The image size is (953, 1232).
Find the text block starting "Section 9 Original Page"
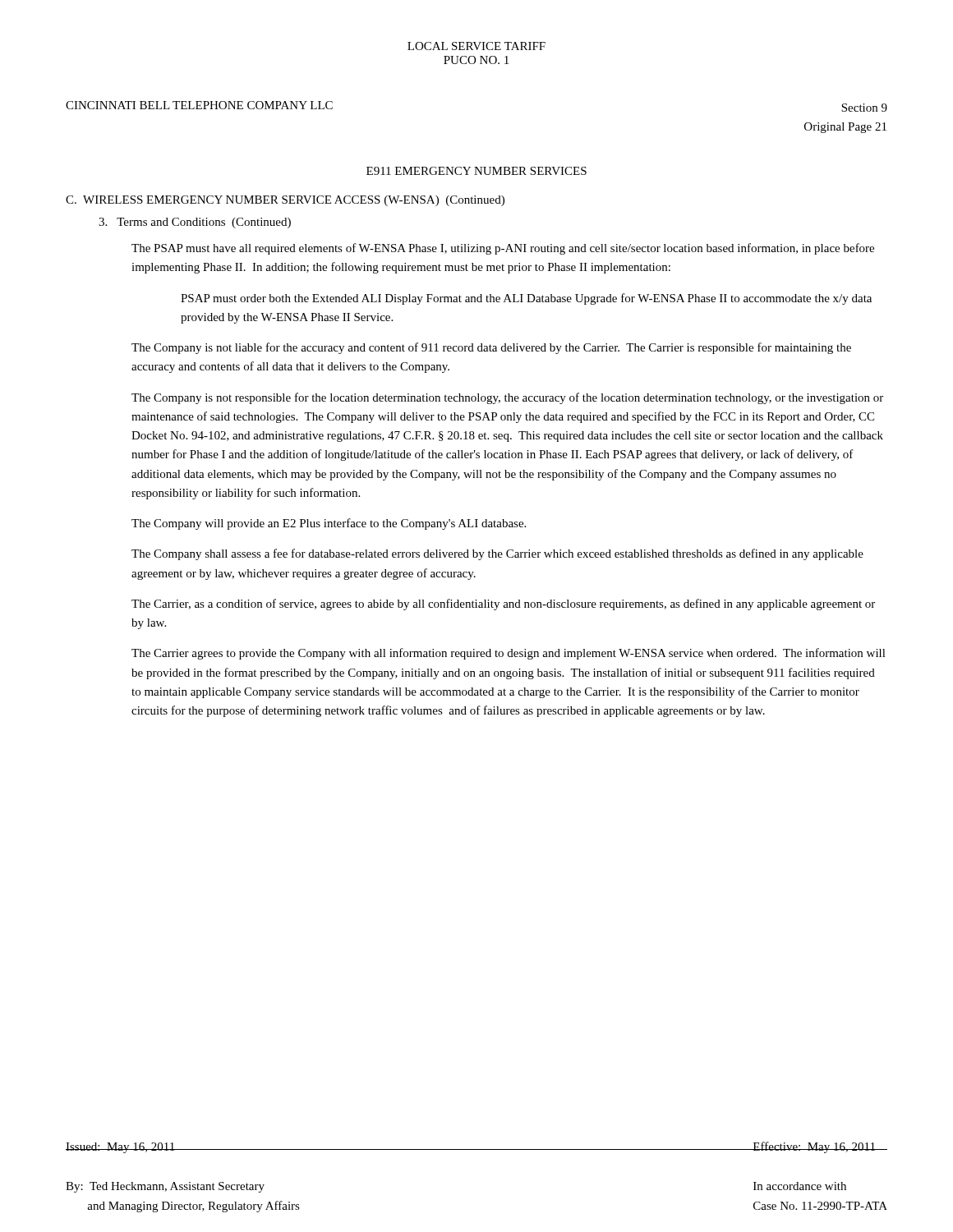pyautogui.click(x=846, y=117)
